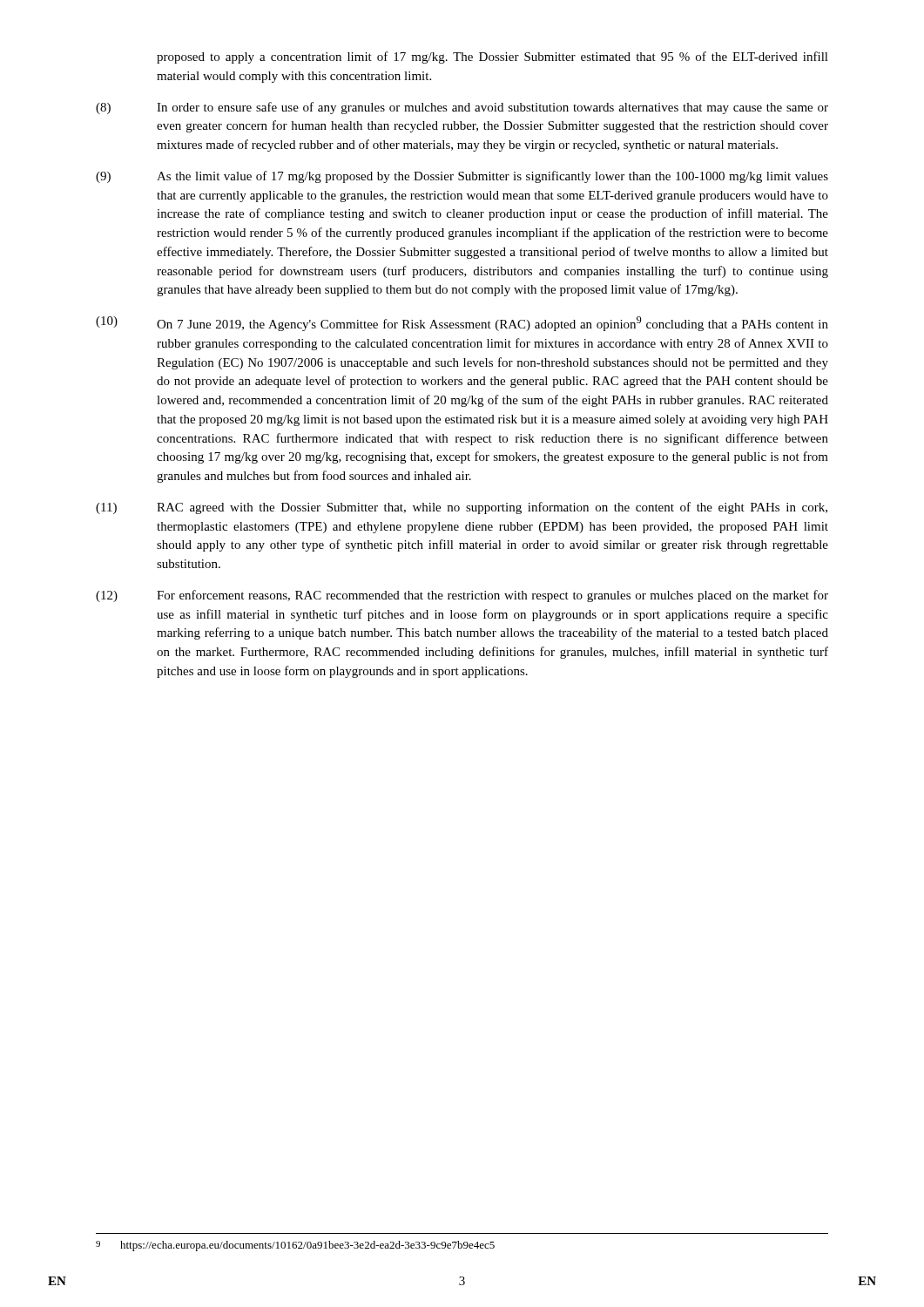Point to the block beginning "(8) In order to ensure"

[x=462, y=126]
